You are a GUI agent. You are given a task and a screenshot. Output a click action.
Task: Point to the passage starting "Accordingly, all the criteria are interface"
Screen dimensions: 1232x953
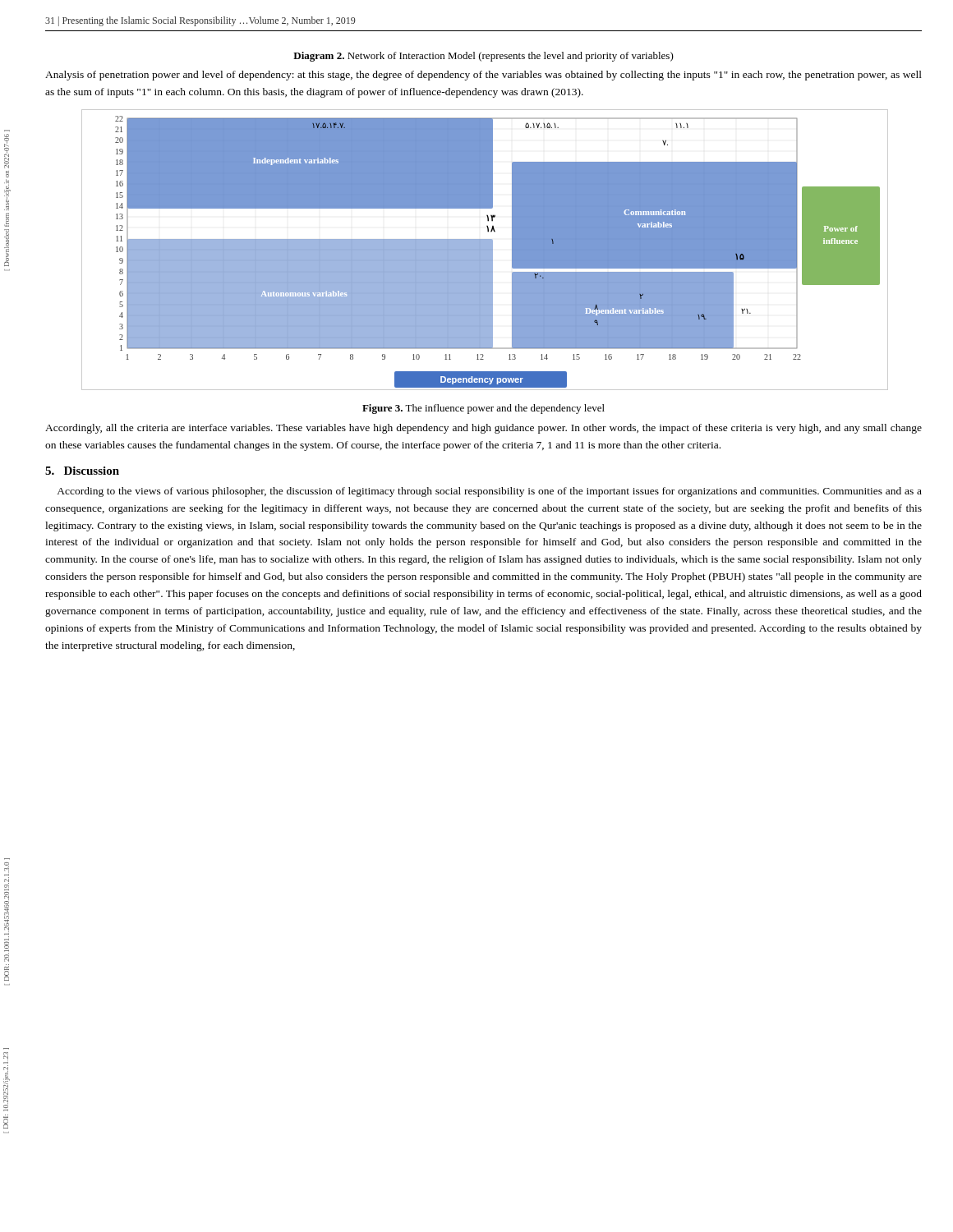pos(483,436)
